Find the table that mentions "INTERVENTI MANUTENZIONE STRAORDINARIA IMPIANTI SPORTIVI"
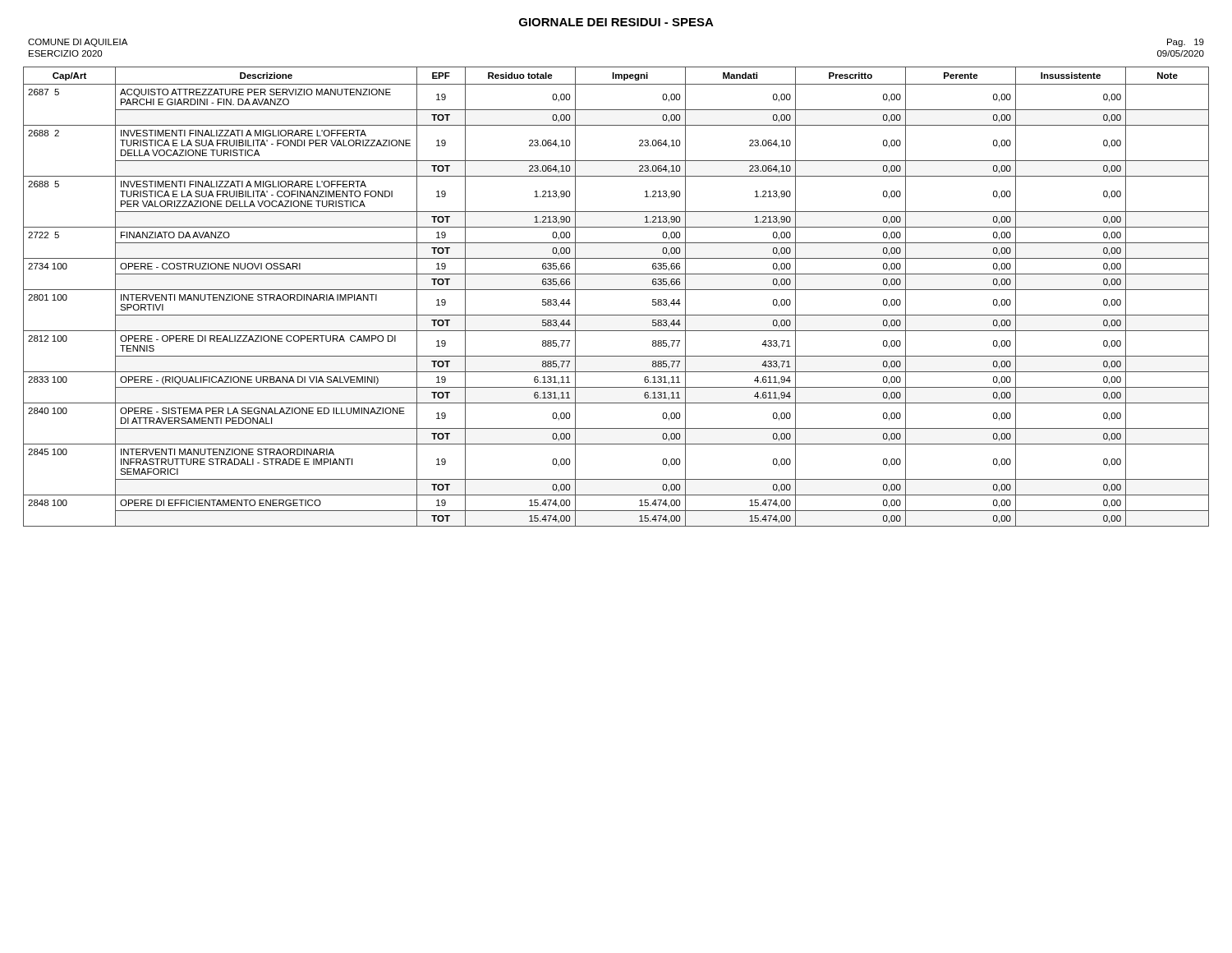 (x=616, y=297)
